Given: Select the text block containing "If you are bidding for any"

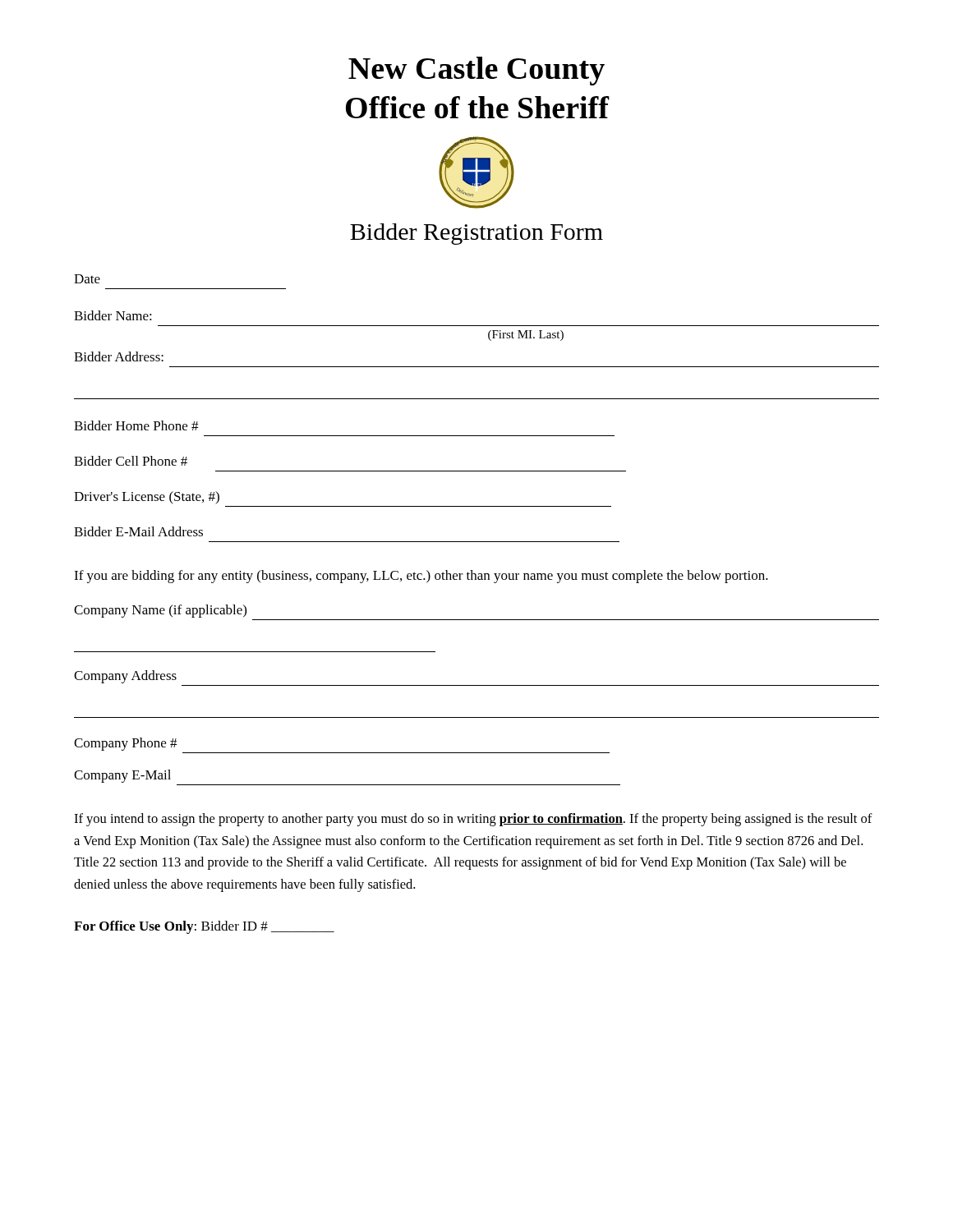Looking at the screenshot, I should coord(421,575).
